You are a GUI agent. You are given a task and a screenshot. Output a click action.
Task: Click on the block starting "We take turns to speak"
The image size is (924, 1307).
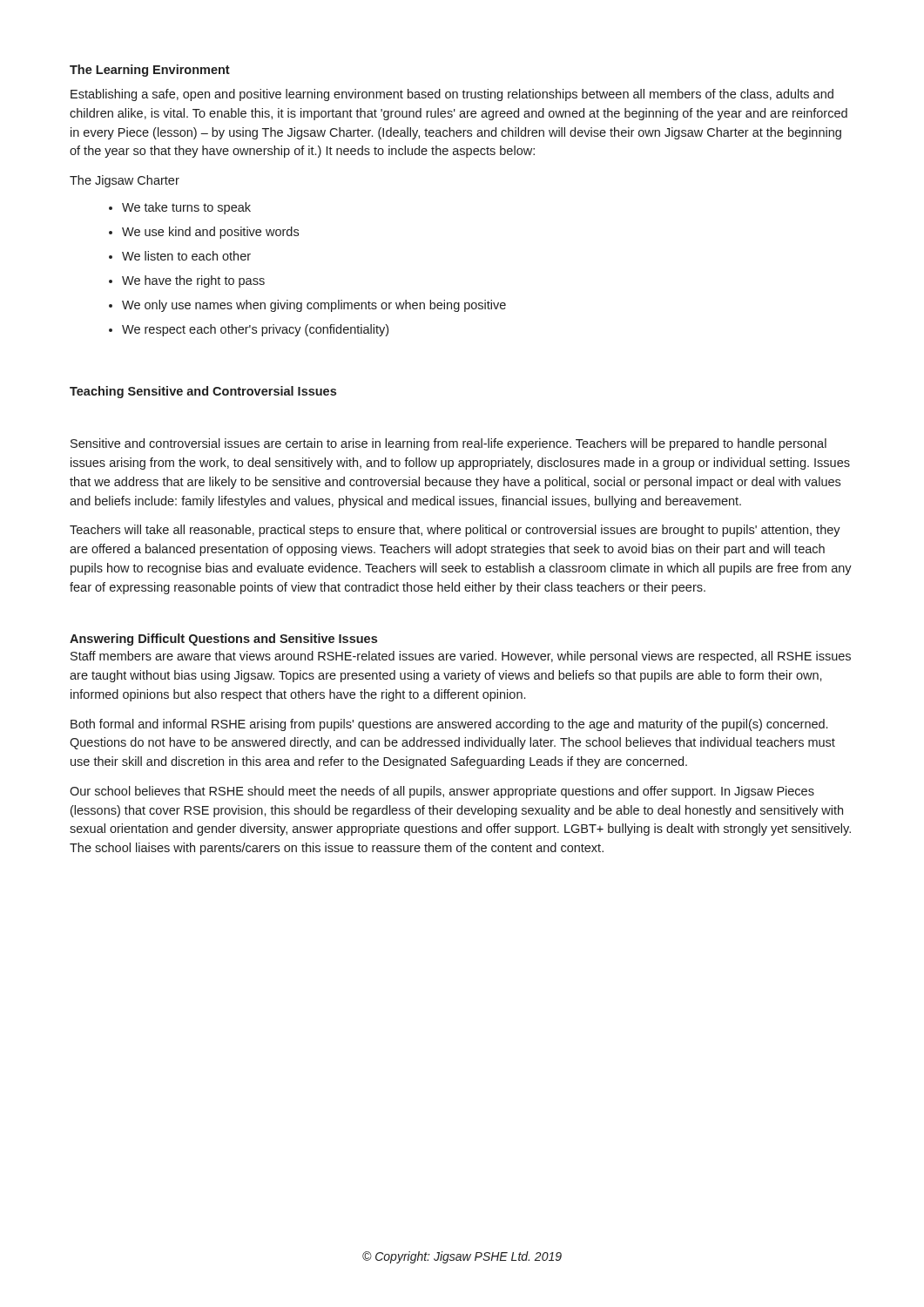point(180,208)
